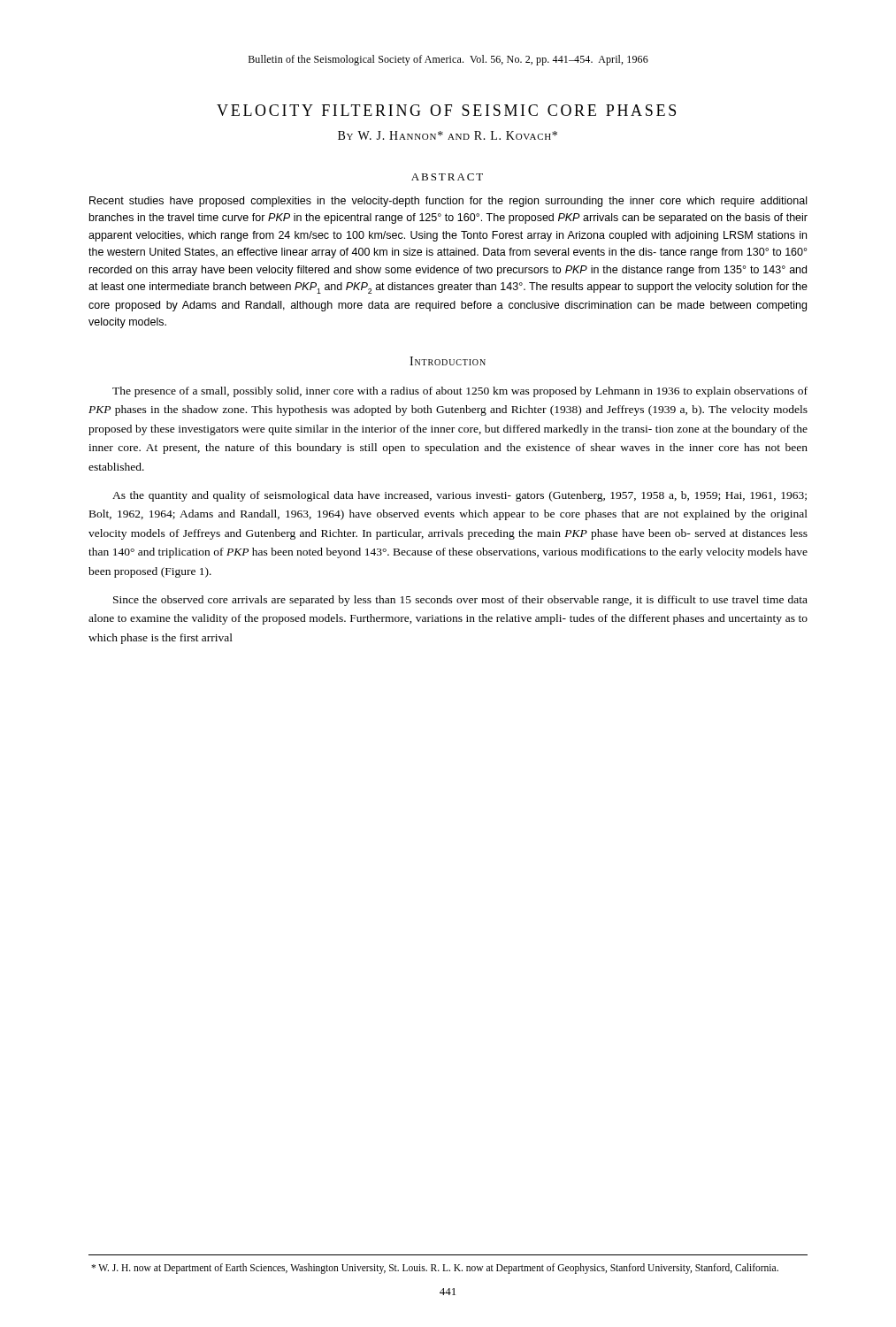Click on the block starting "Recent studies have proposed complexities"
The width and height of the screenshot is (896, 1327).
click(448, 262)
